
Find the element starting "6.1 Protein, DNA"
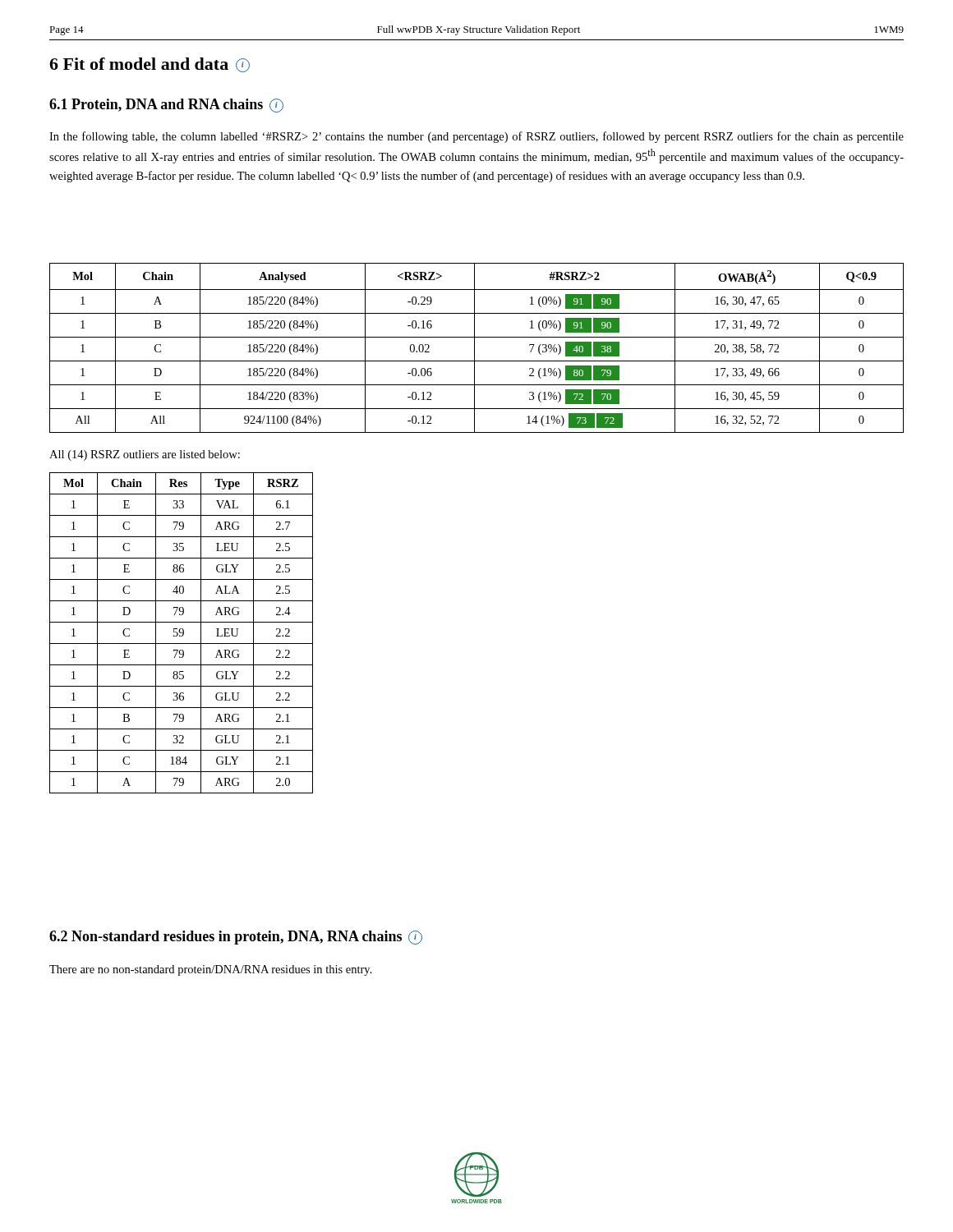click(x=166, y=104)
